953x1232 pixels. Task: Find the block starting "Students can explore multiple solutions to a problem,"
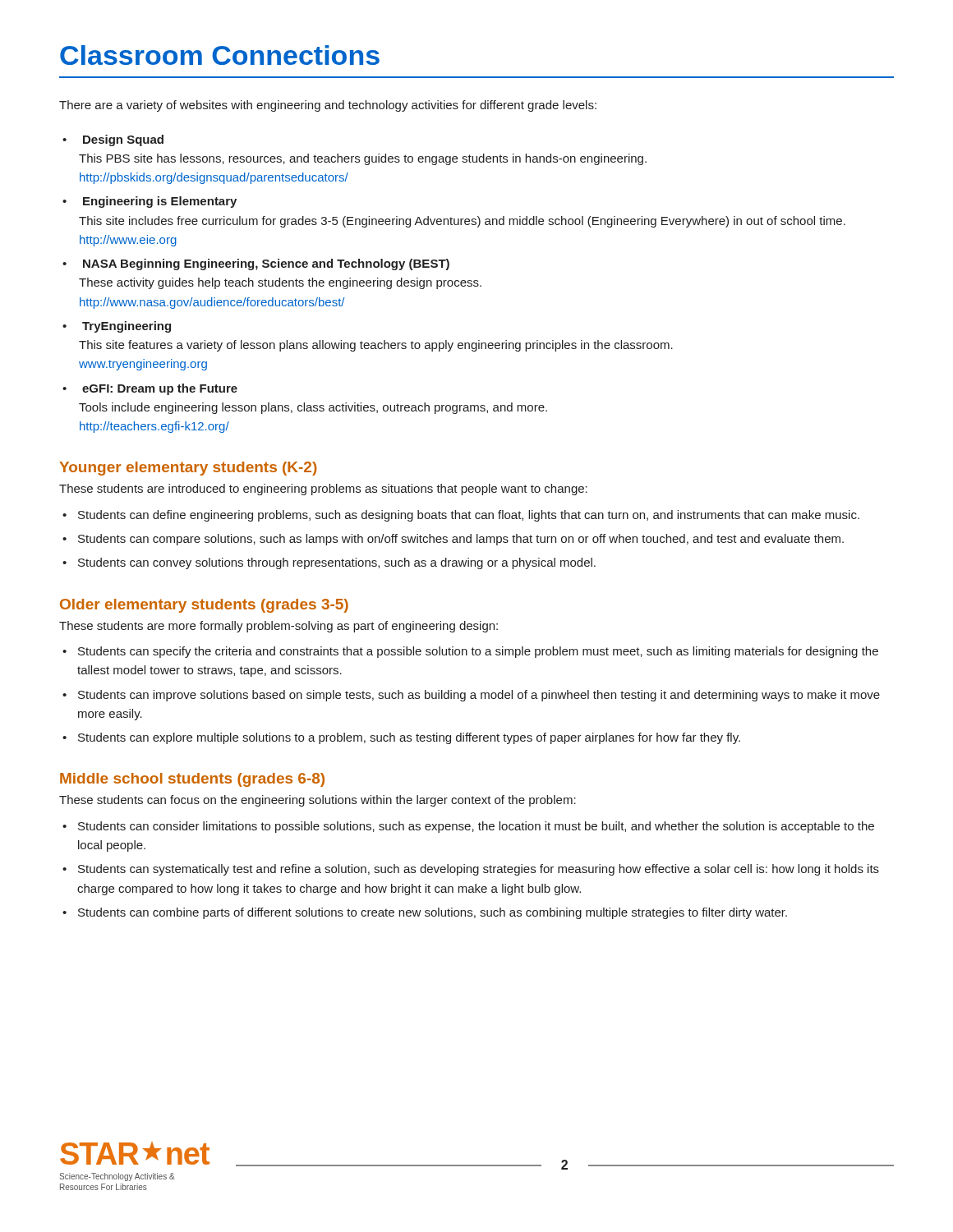(409, 737)
